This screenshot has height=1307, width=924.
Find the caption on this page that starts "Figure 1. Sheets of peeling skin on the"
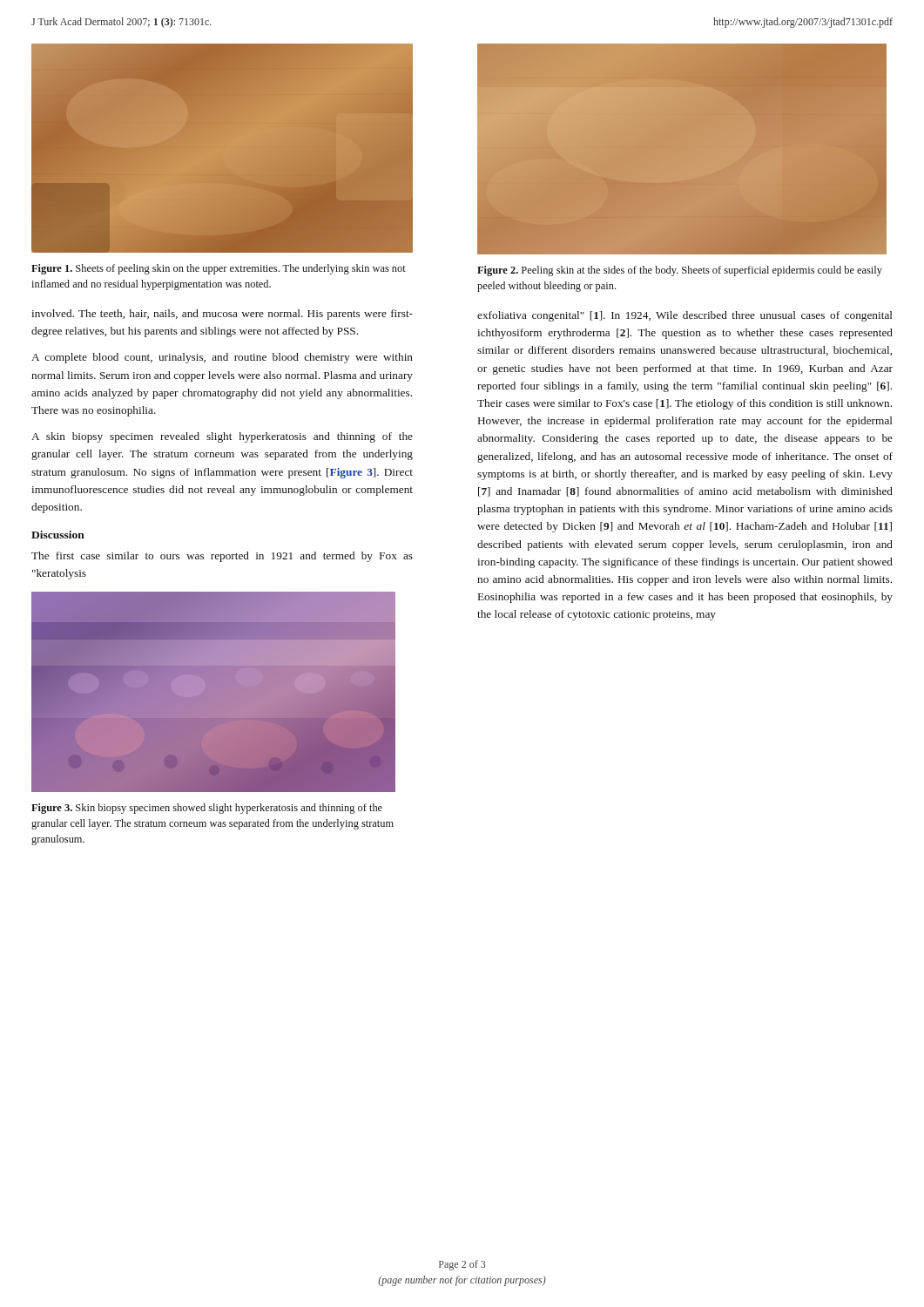[218, 276]
